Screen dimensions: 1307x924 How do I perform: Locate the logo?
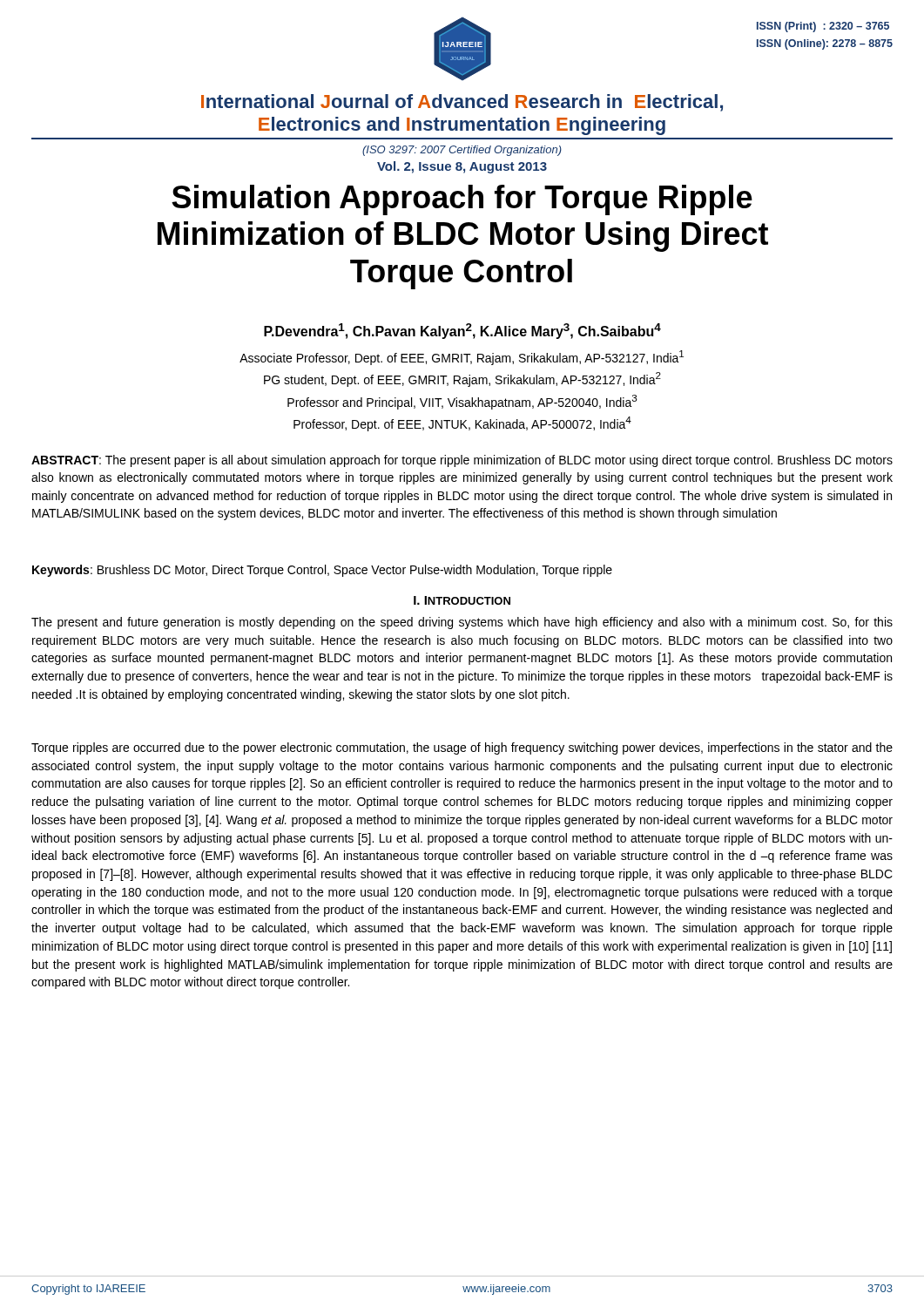[x=462, y=49]
